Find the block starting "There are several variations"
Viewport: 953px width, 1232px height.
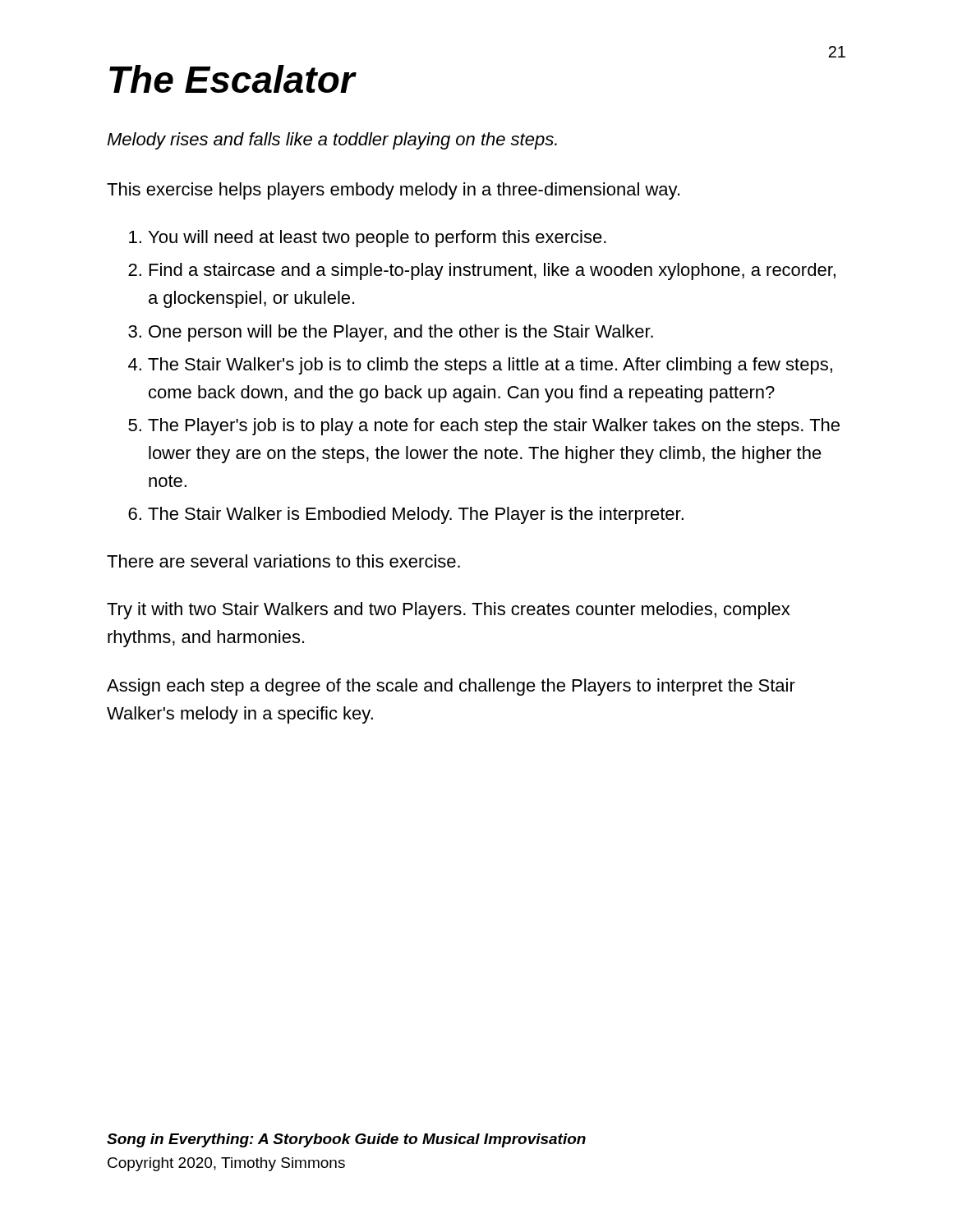(x=284, y=562)
